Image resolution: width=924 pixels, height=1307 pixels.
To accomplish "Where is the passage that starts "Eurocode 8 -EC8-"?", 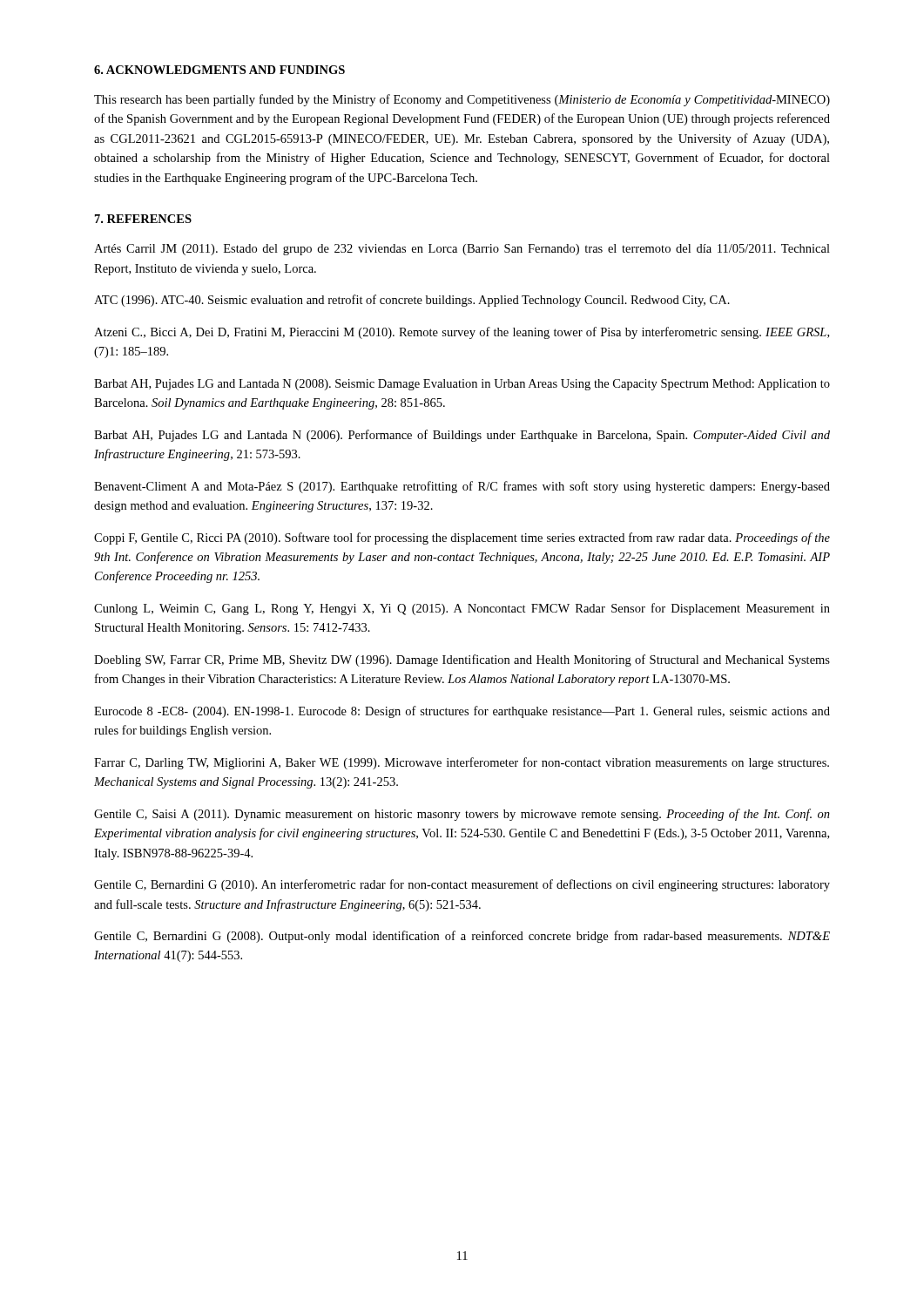I will (x=462, y=721).
